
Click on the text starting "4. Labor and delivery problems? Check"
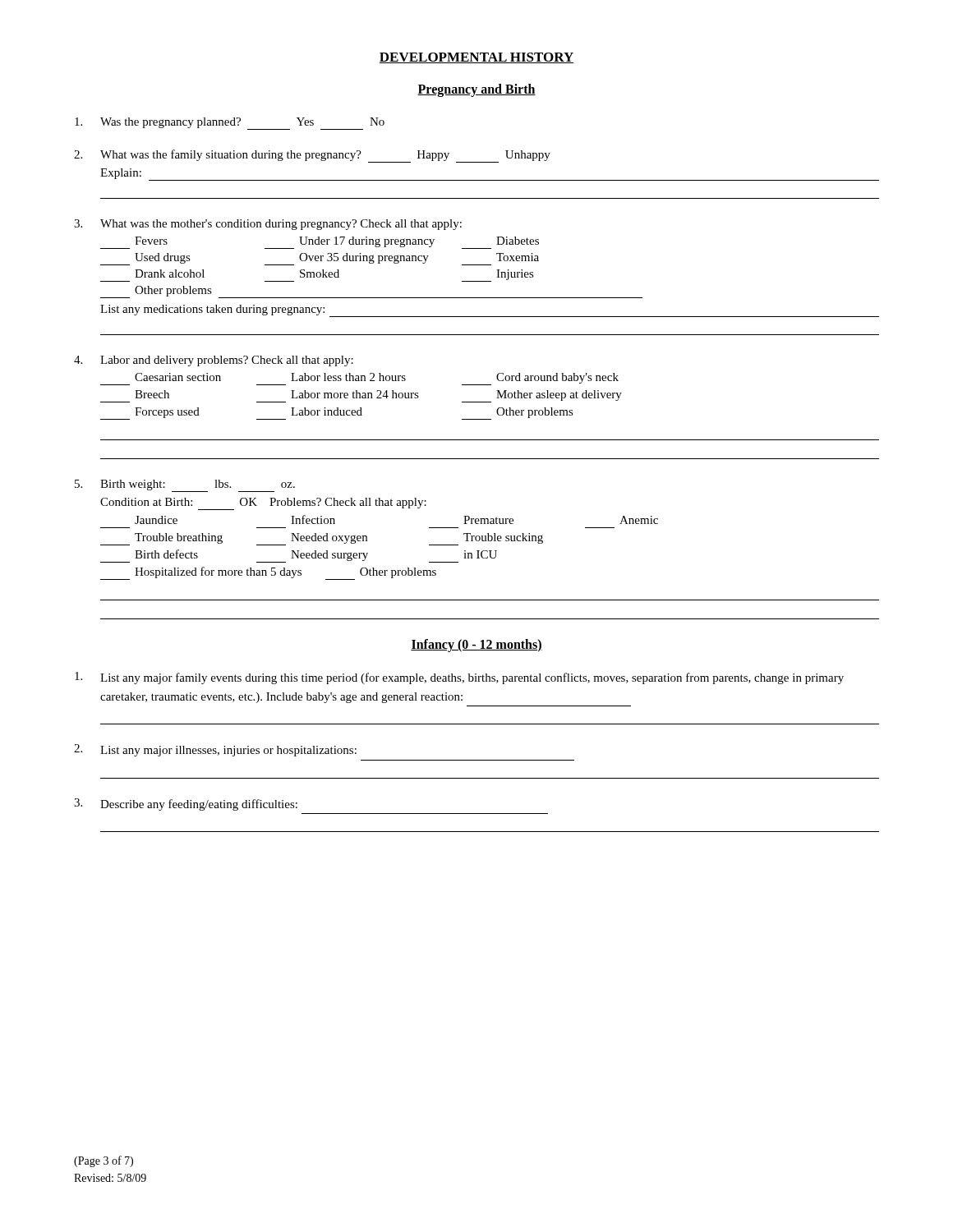click(476, 406)
